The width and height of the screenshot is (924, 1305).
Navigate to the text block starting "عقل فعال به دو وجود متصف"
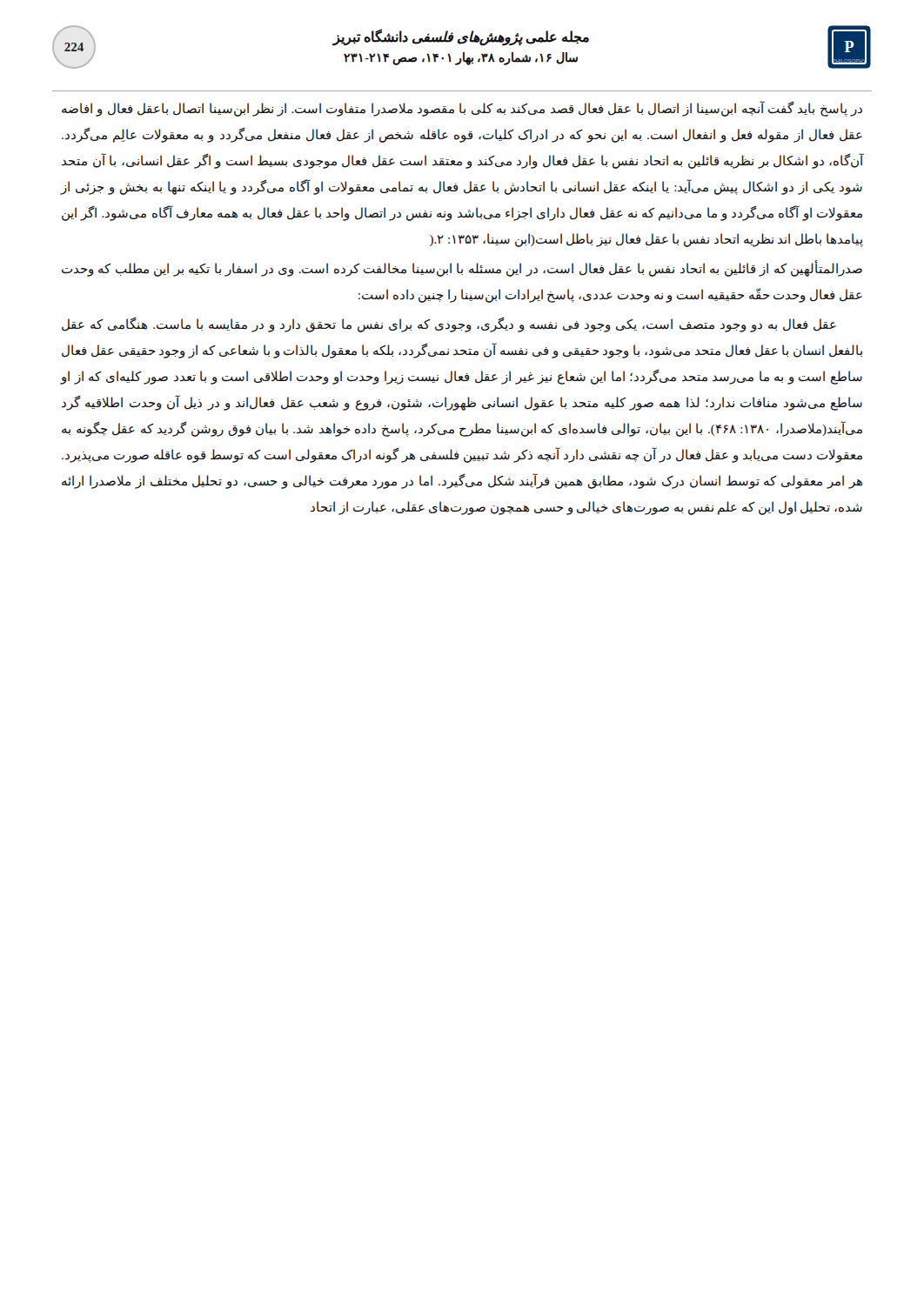[462, 416]
